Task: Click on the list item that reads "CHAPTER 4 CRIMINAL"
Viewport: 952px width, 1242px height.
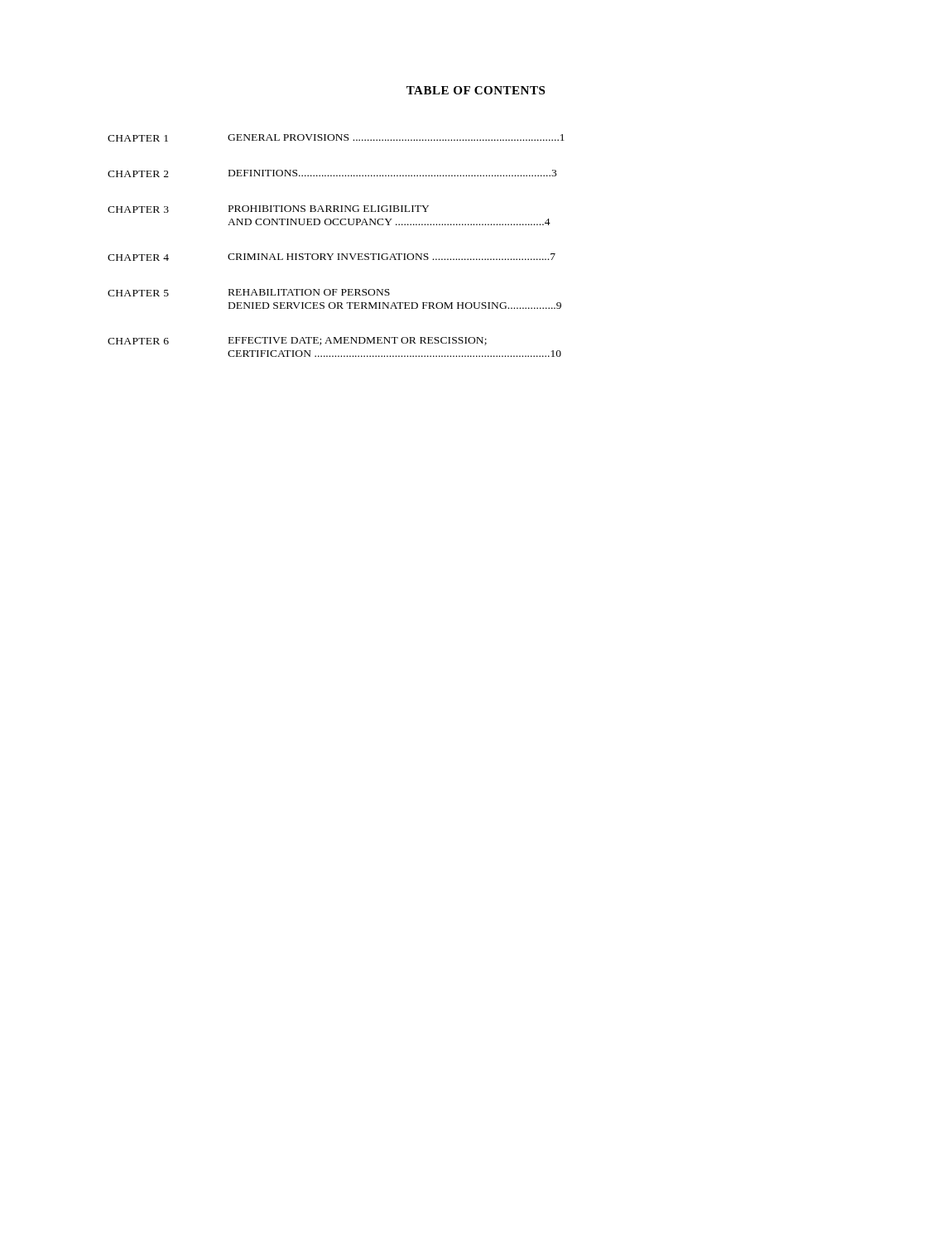Action: coord(476,257)
